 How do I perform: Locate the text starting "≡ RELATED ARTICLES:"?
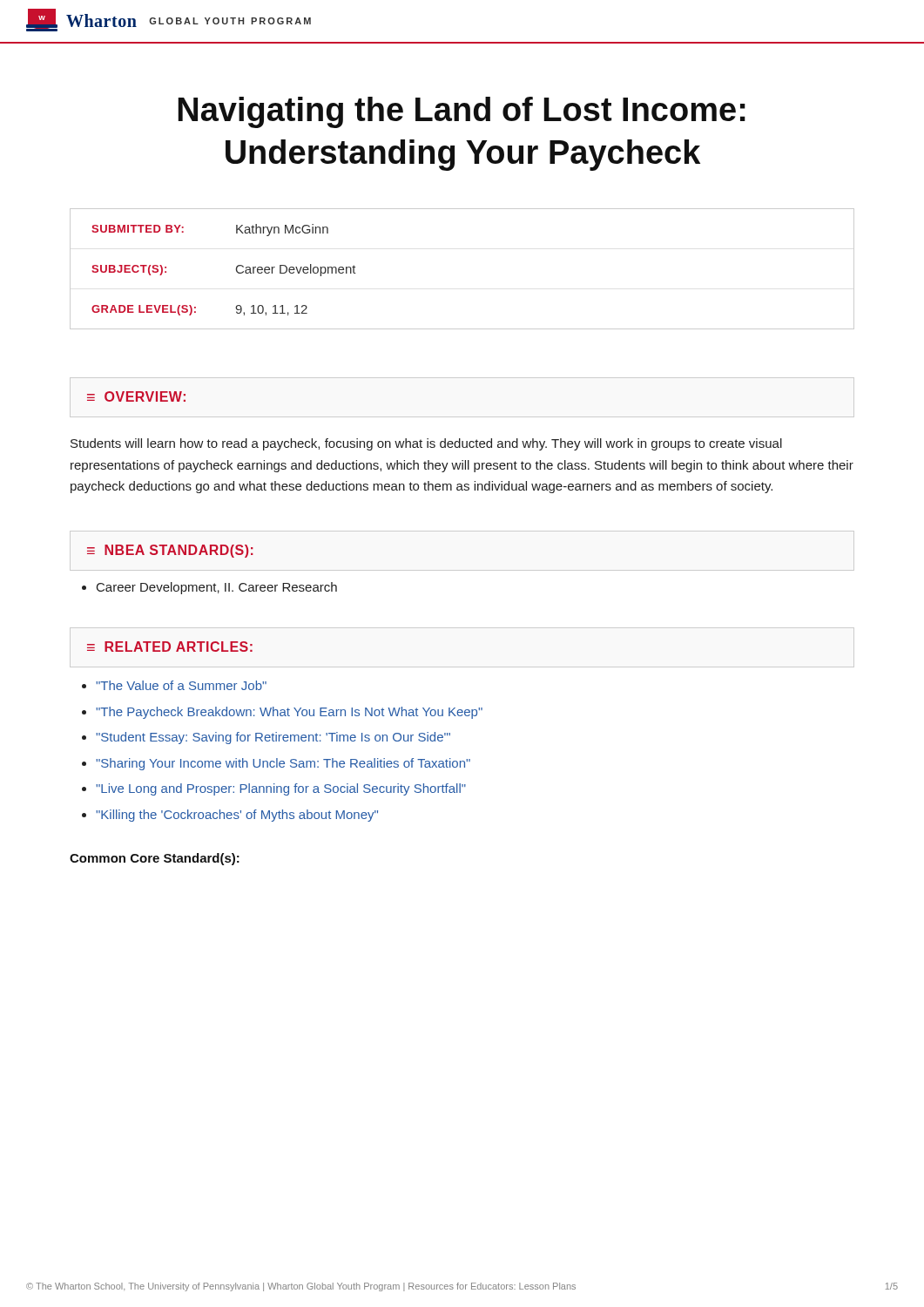(170, 647)
